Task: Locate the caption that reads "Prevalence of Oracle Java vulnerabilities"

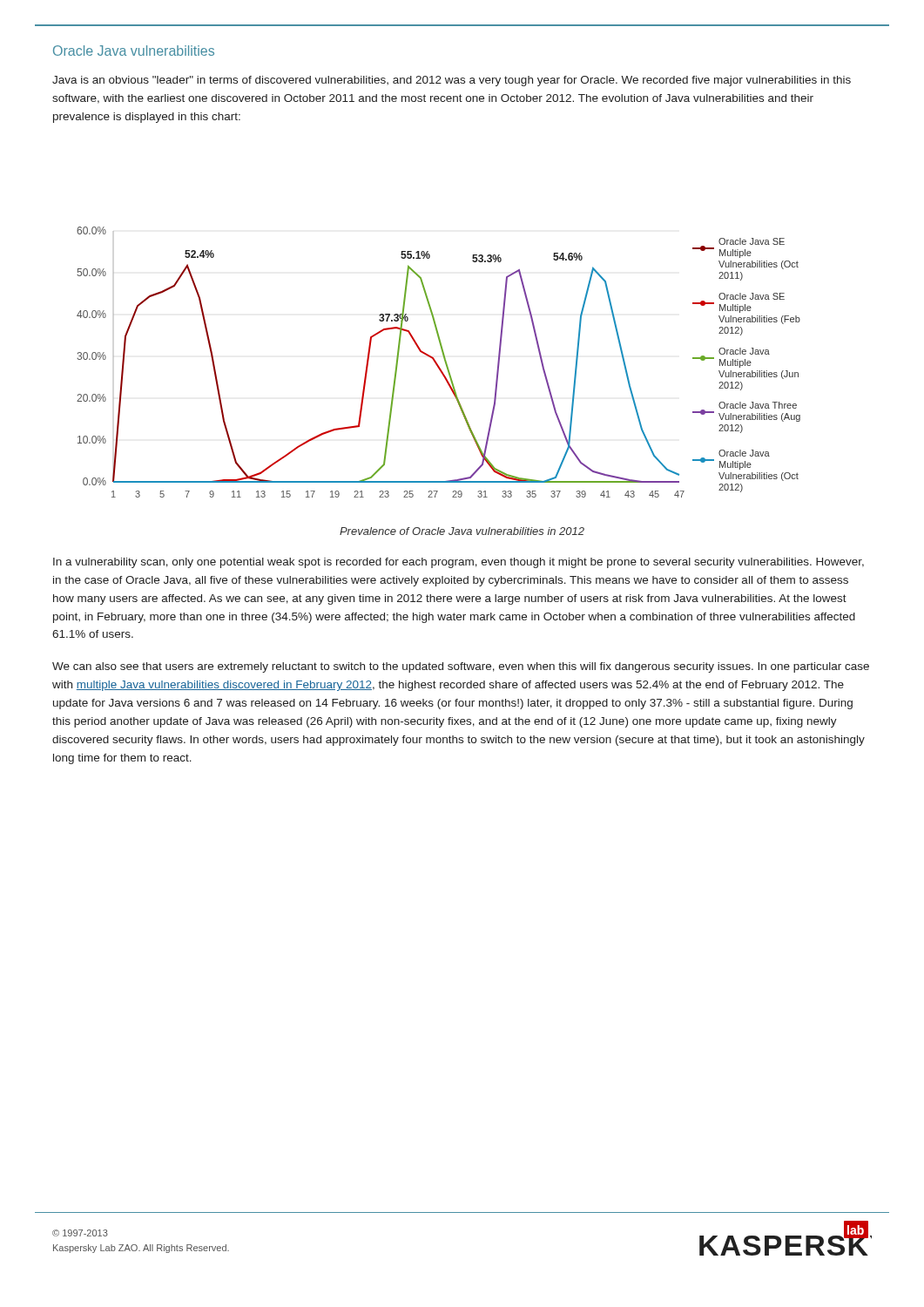Action: 462,531
